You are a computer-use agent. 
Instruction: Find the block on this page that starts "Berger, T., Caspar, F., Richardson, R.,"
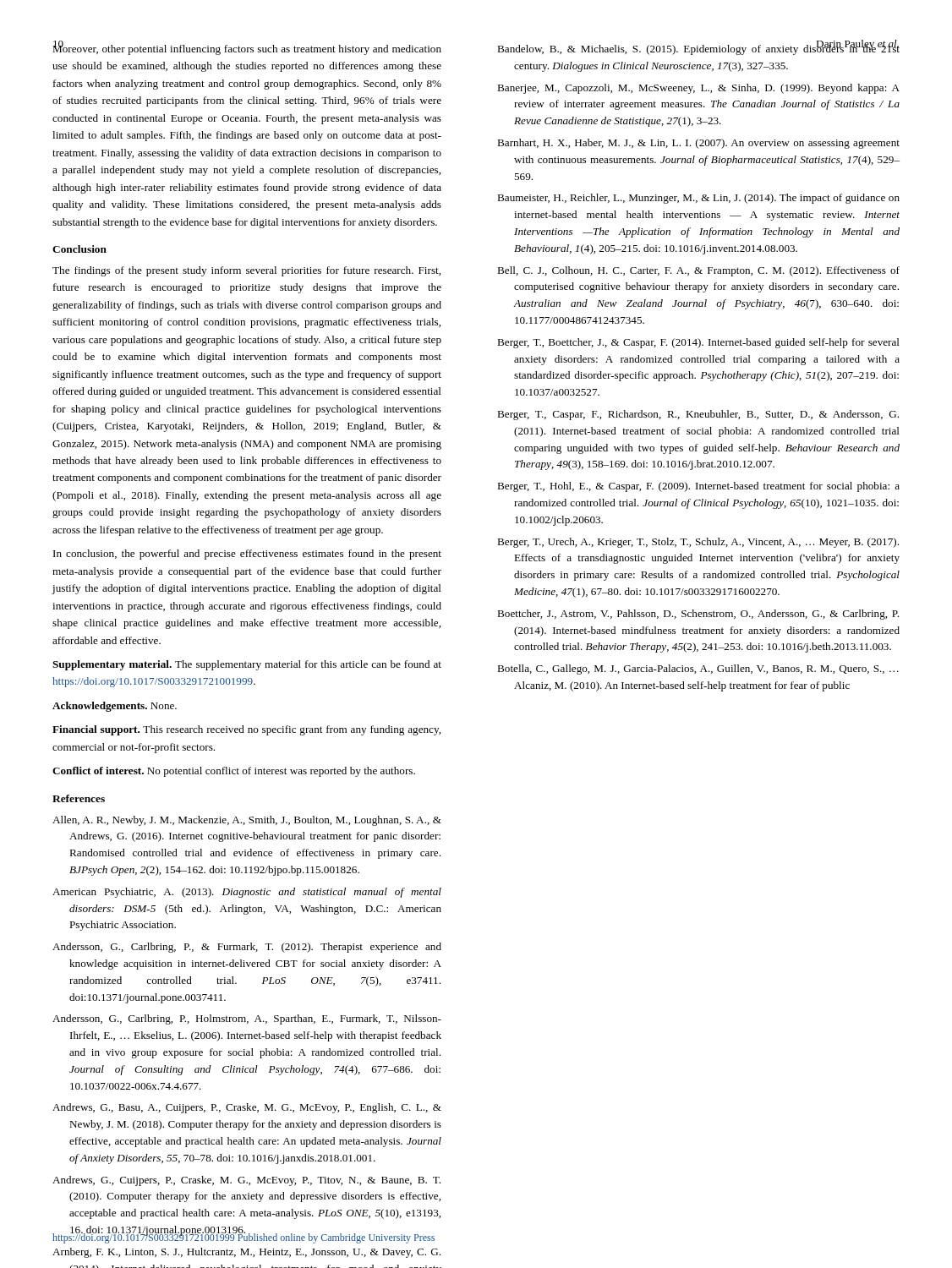(x=698, y=439)
